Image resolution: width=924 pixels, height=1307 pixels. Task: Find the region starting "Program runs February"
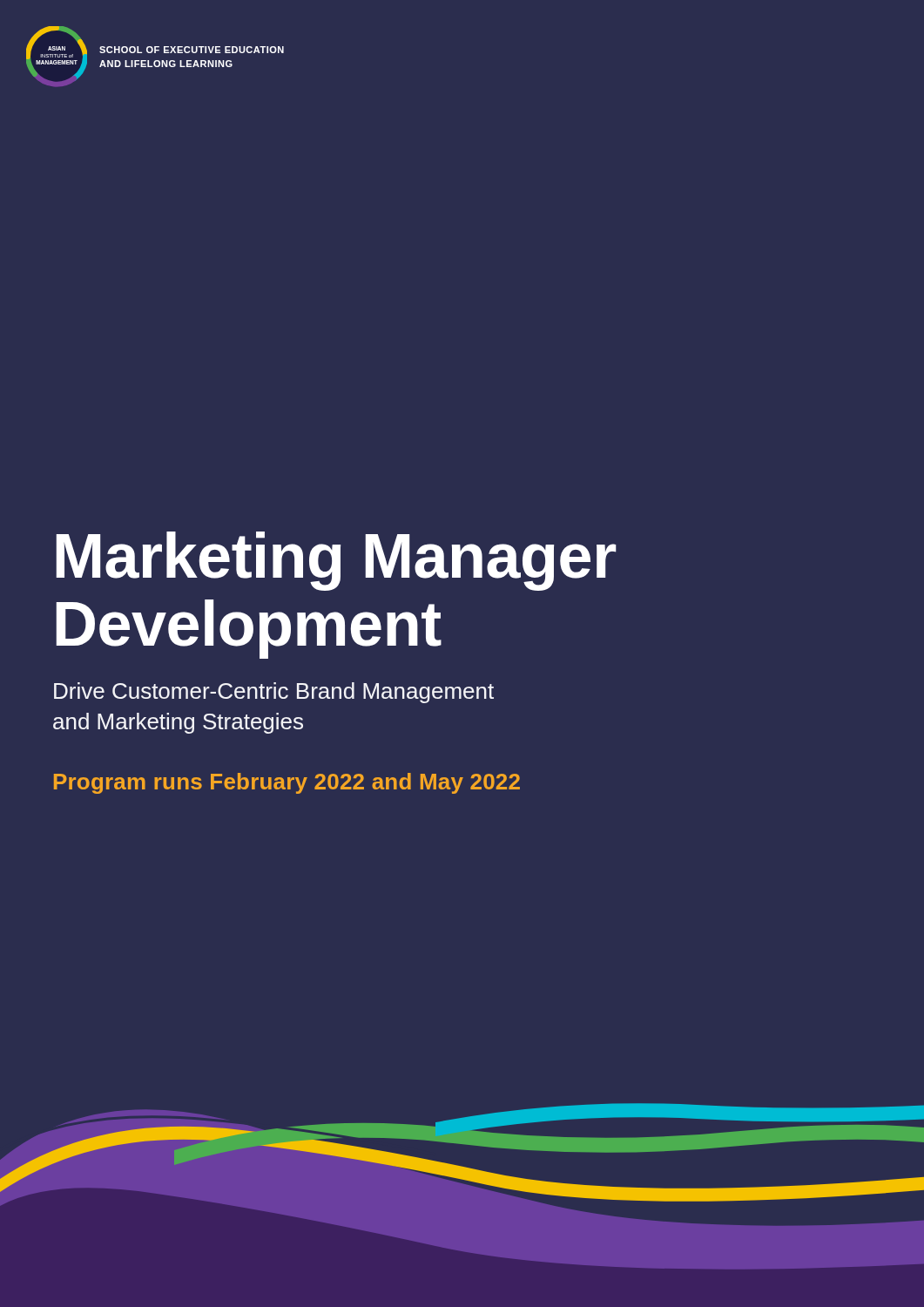pos(462,782)
